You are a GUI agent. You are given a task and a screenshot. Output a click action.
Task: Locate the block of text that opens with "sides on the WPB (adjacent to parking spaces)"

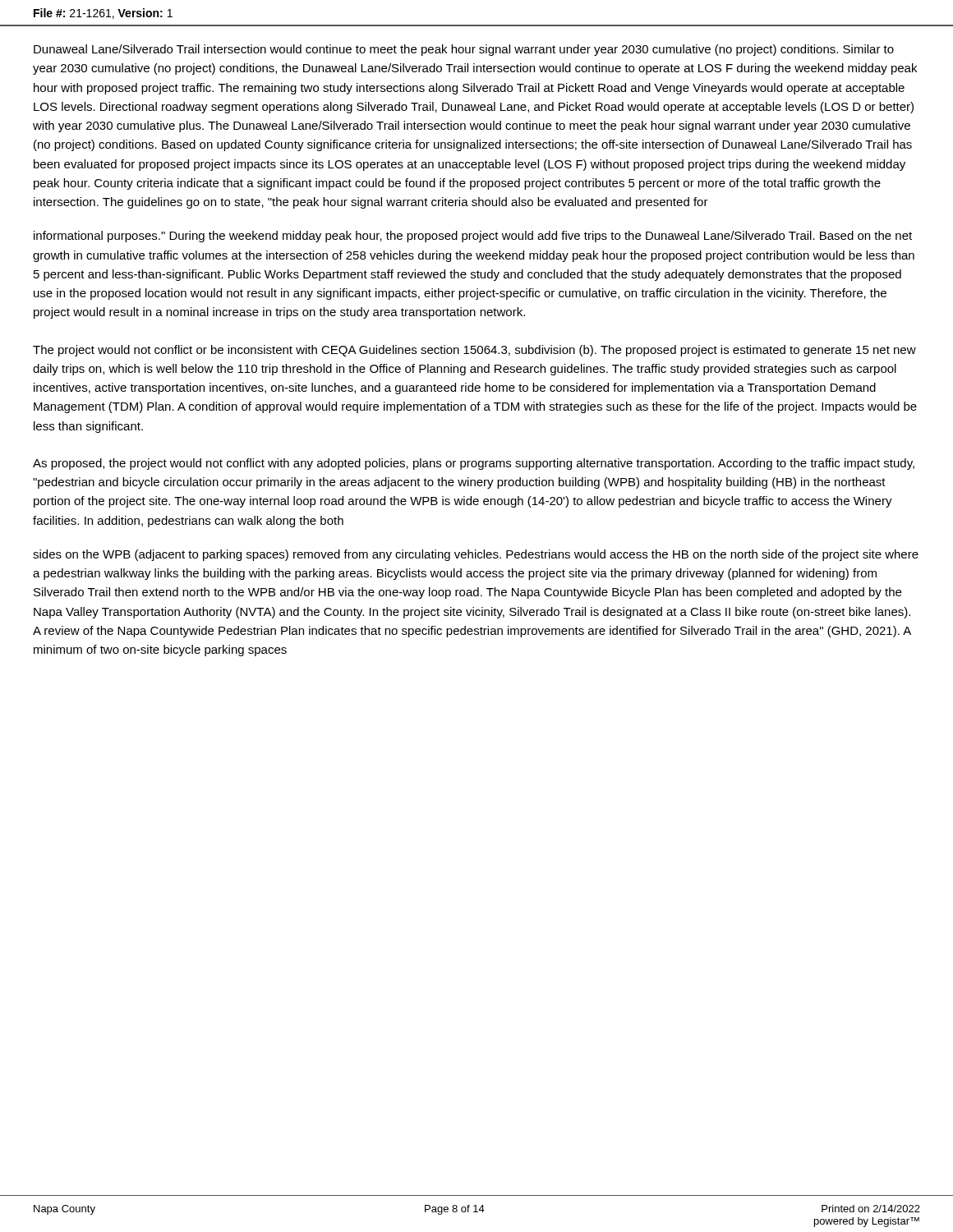[x=476, y=602]
